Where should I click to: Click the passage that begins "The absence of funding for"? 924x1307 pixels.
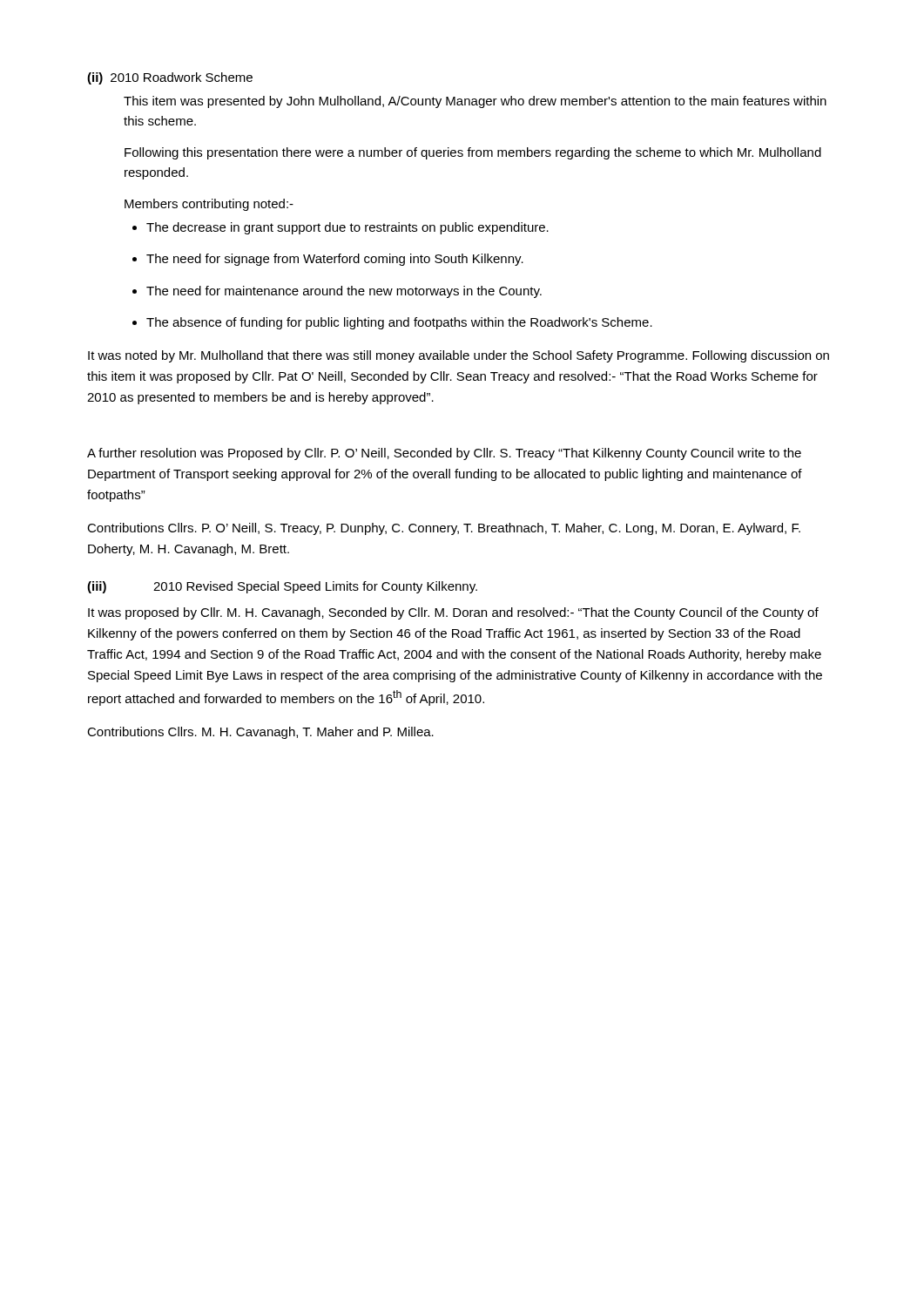pyautogui.click(x=462, y=323)
